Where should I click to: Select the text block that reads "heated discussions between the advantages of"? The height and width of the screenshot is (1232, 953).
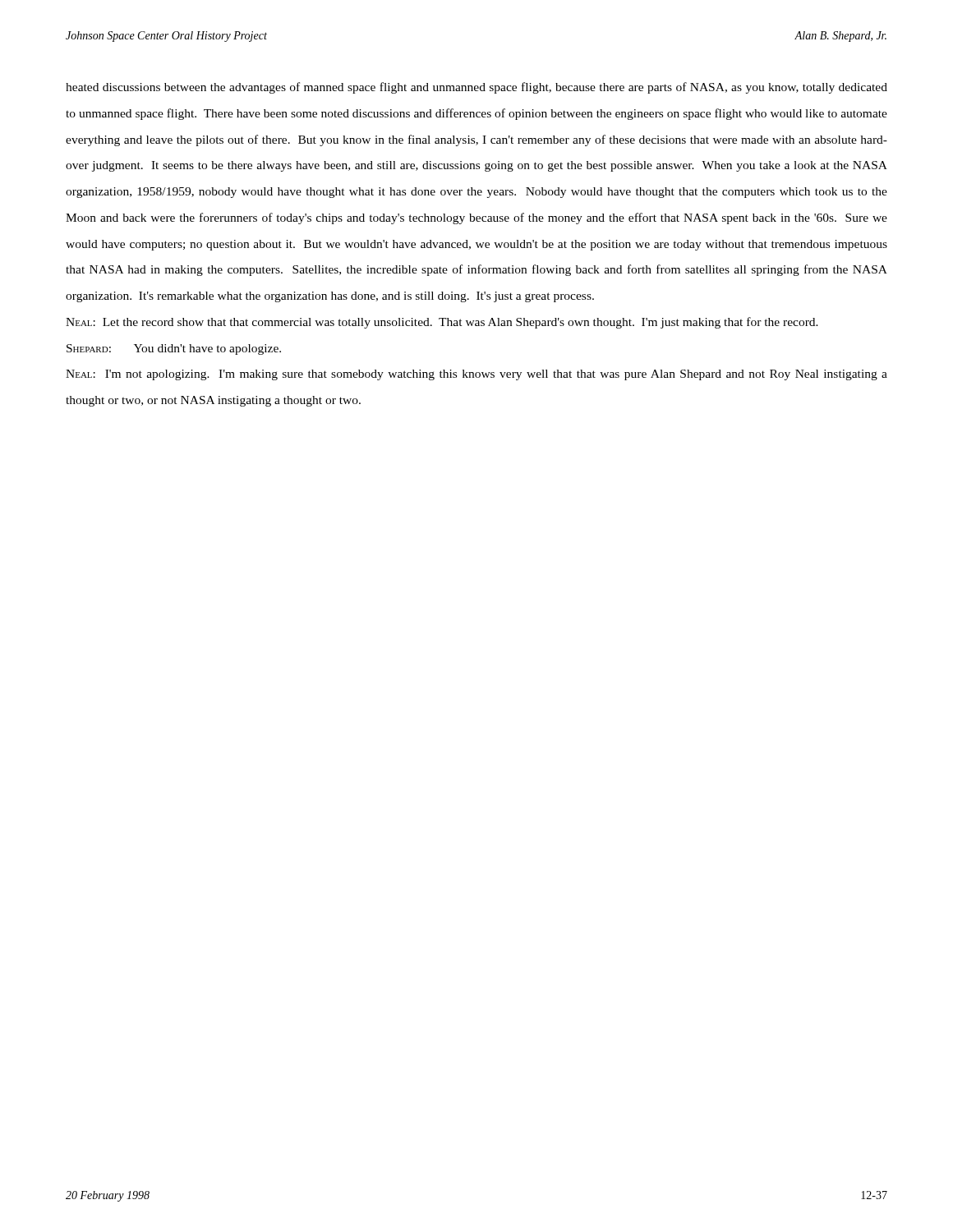point(476,191)
